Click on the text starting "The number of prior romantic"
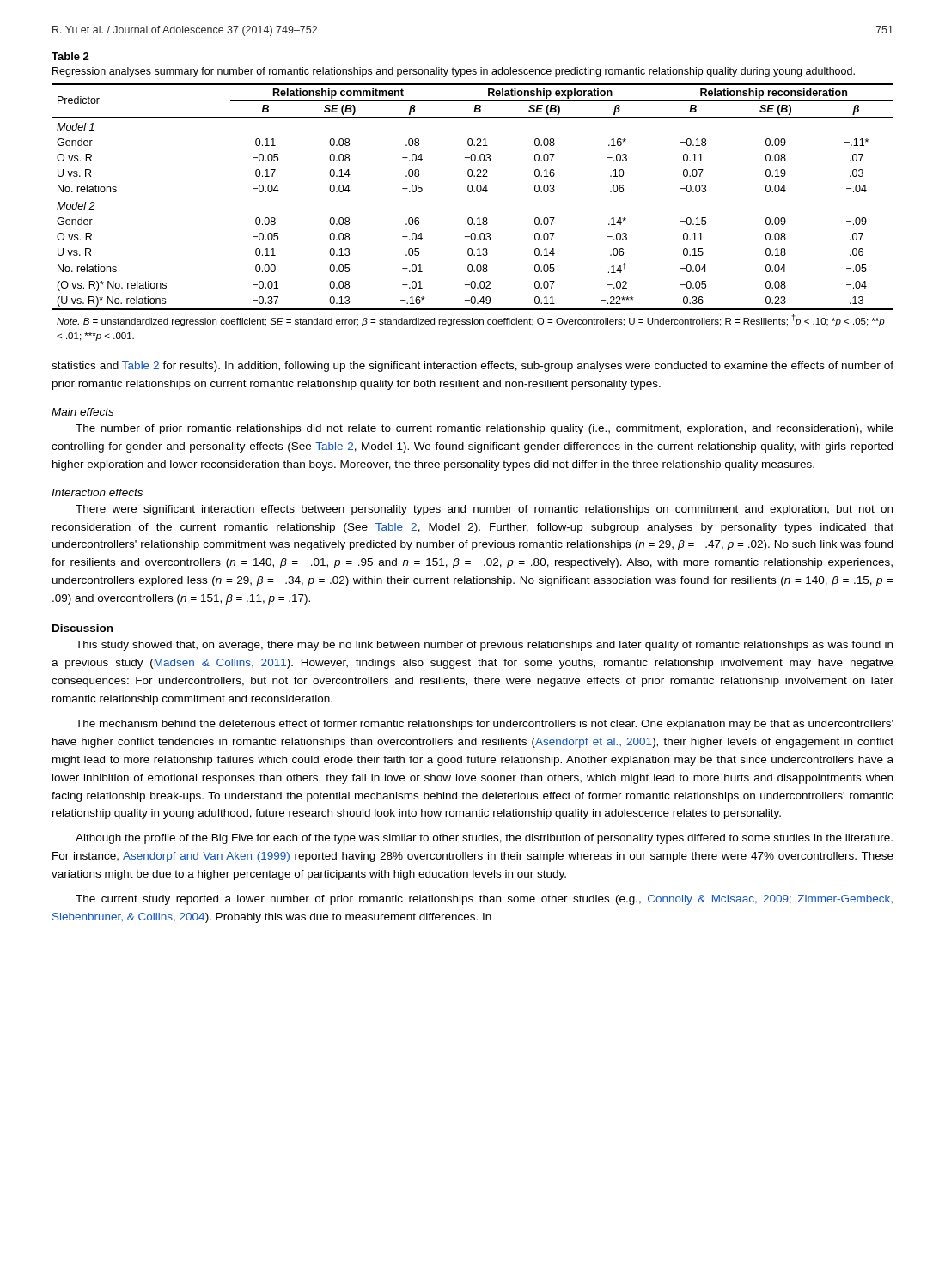Image resolution: width=945 pixels, height=1288 pixels. point(472,446)
